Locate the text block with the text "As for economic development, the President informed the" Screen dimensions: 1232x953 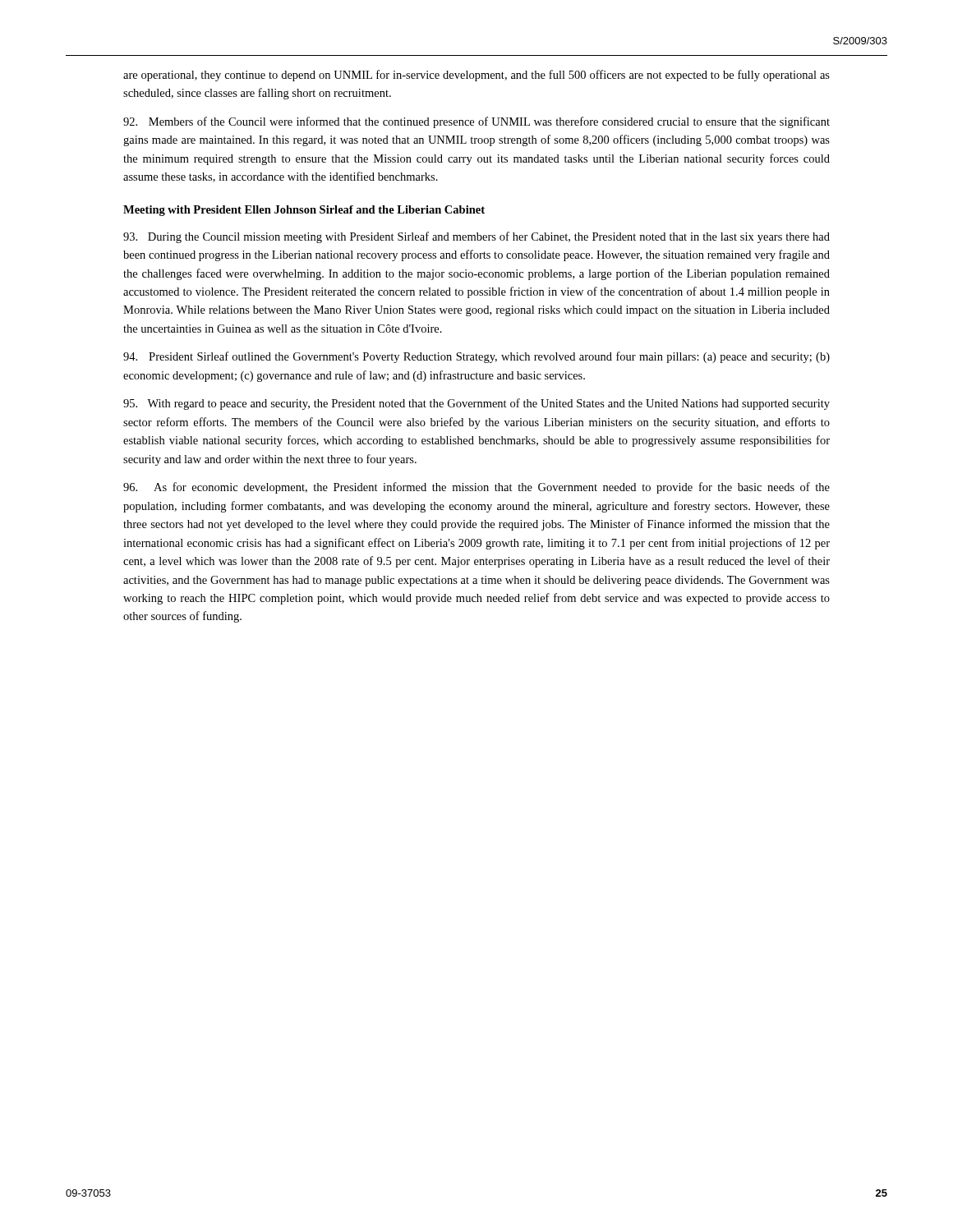pos(476,552)
